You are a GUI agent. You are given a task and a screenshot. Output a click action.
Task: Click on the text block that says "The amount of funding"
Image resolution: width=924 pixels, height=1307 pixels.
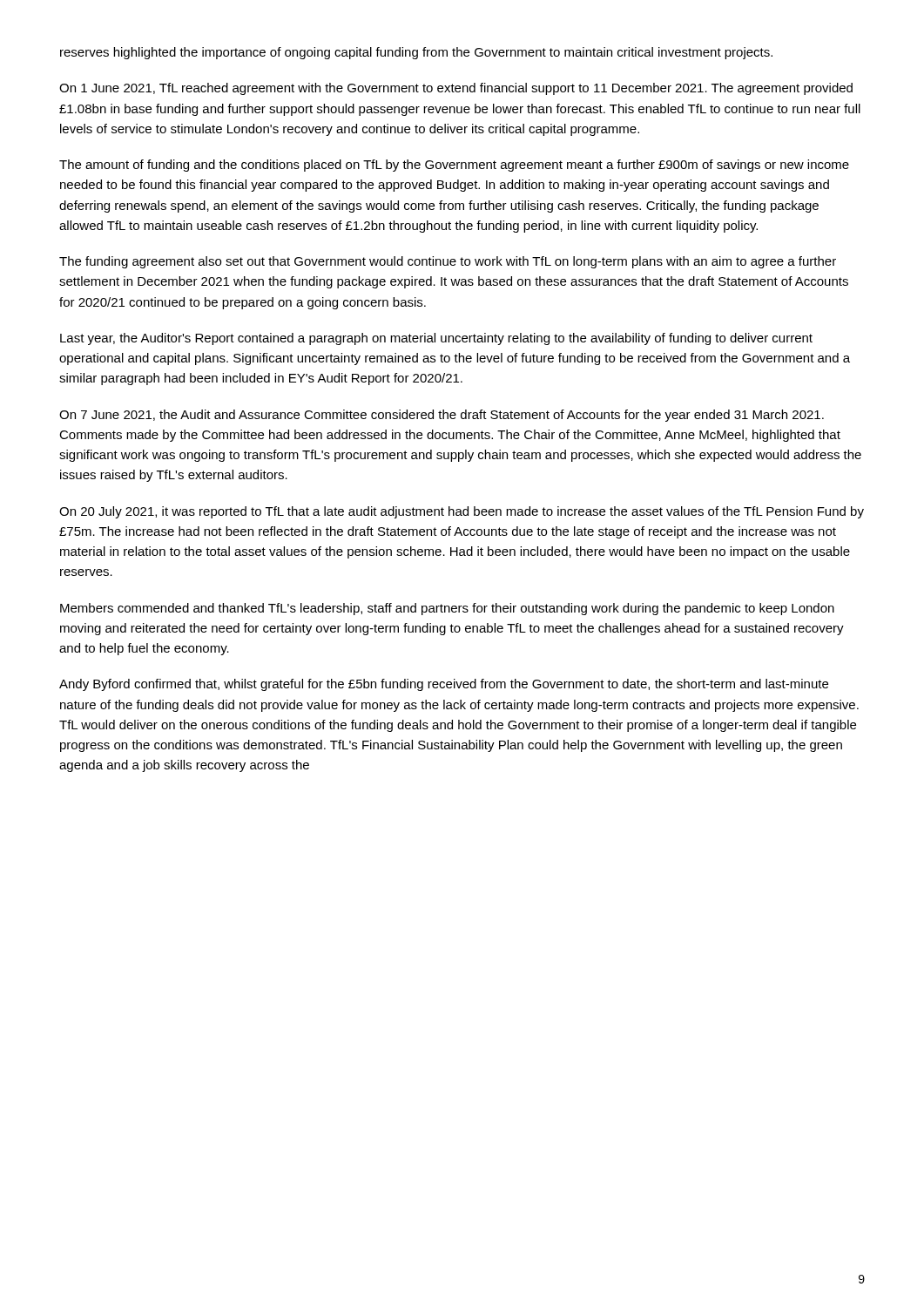point(454,195)
